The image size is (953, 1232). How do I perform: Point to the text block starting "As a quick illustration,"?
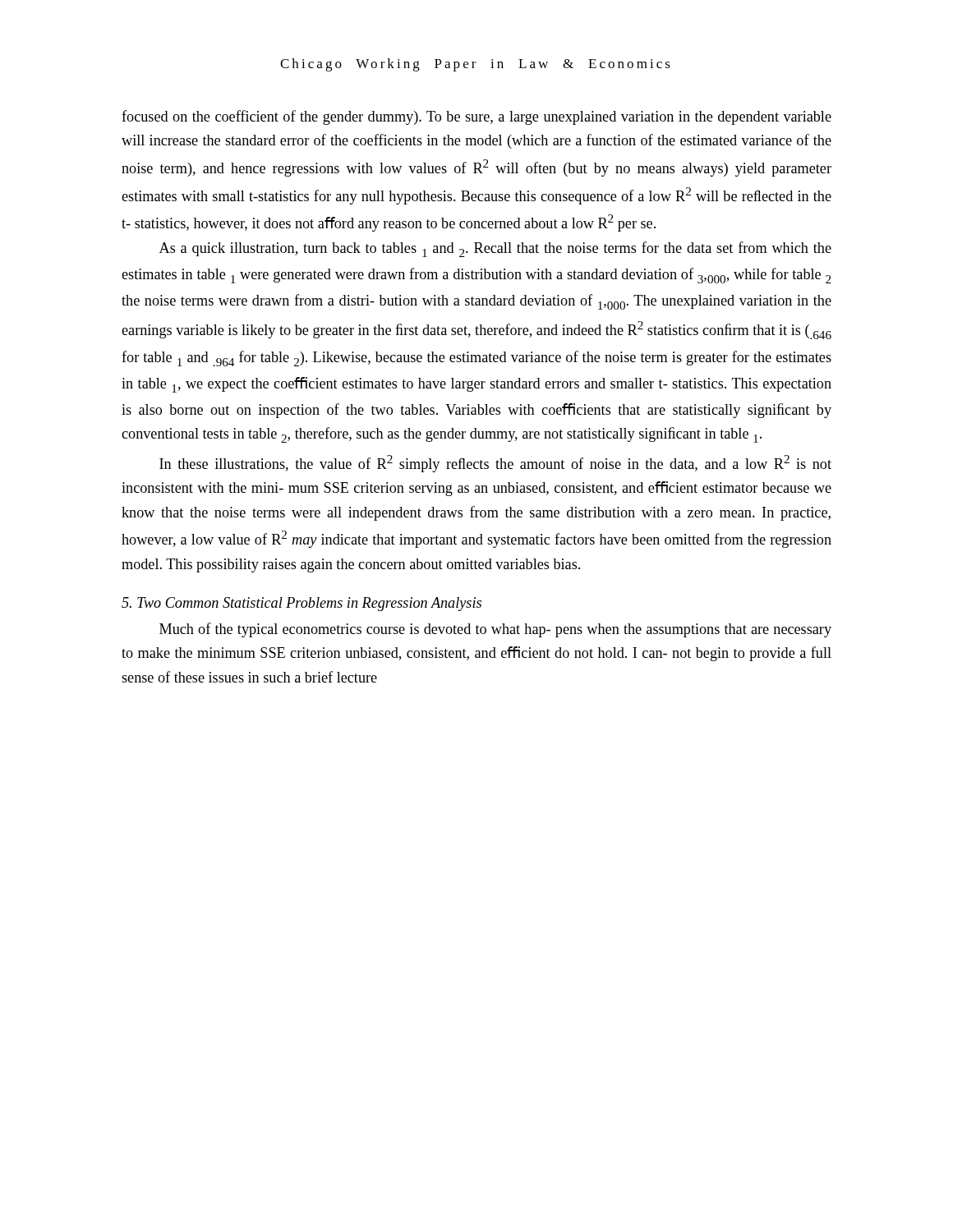click(x=476, y=343)
